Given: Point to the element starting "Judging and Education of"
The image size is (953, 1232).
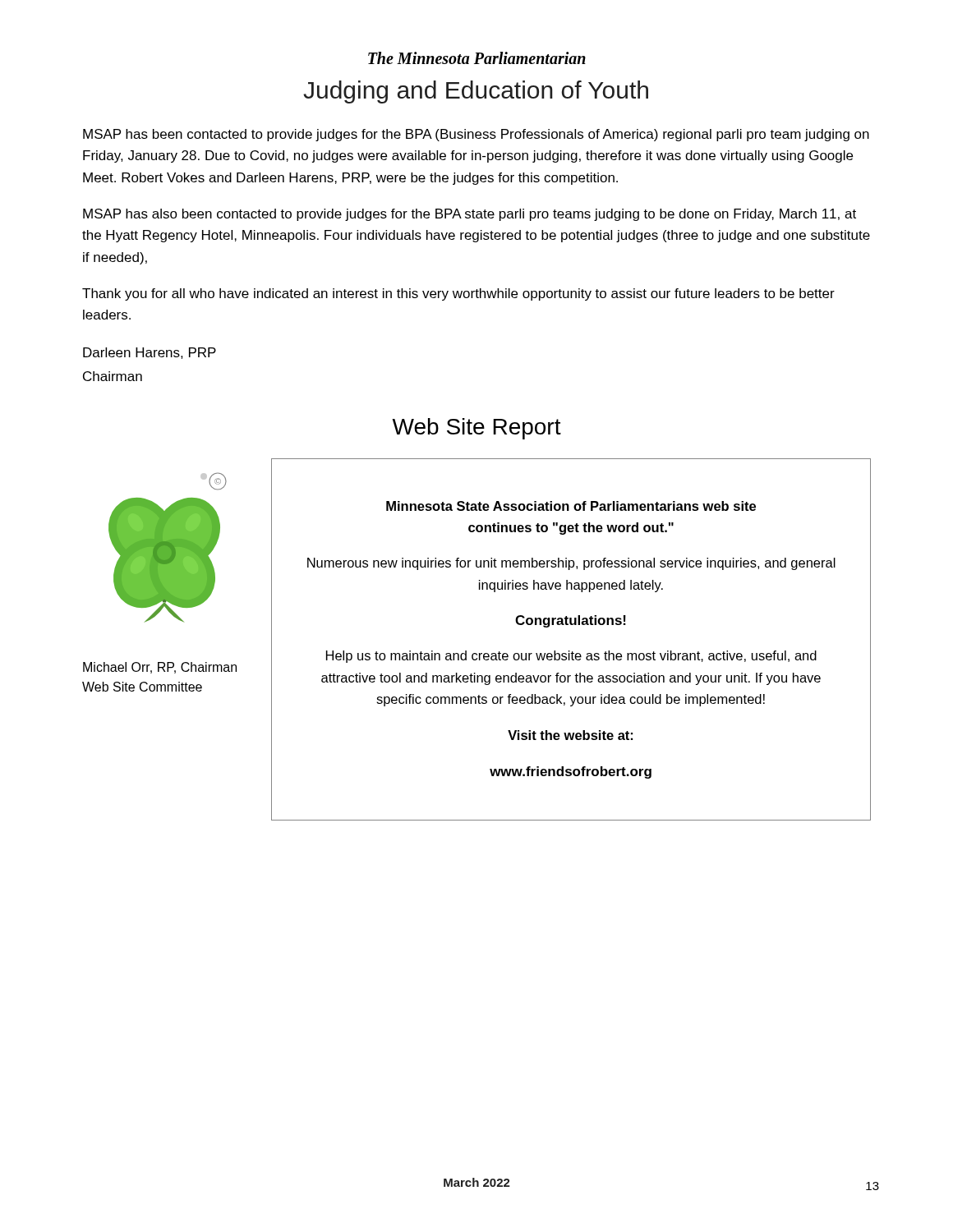Looking at the screenshot, I should coord(476,90).
